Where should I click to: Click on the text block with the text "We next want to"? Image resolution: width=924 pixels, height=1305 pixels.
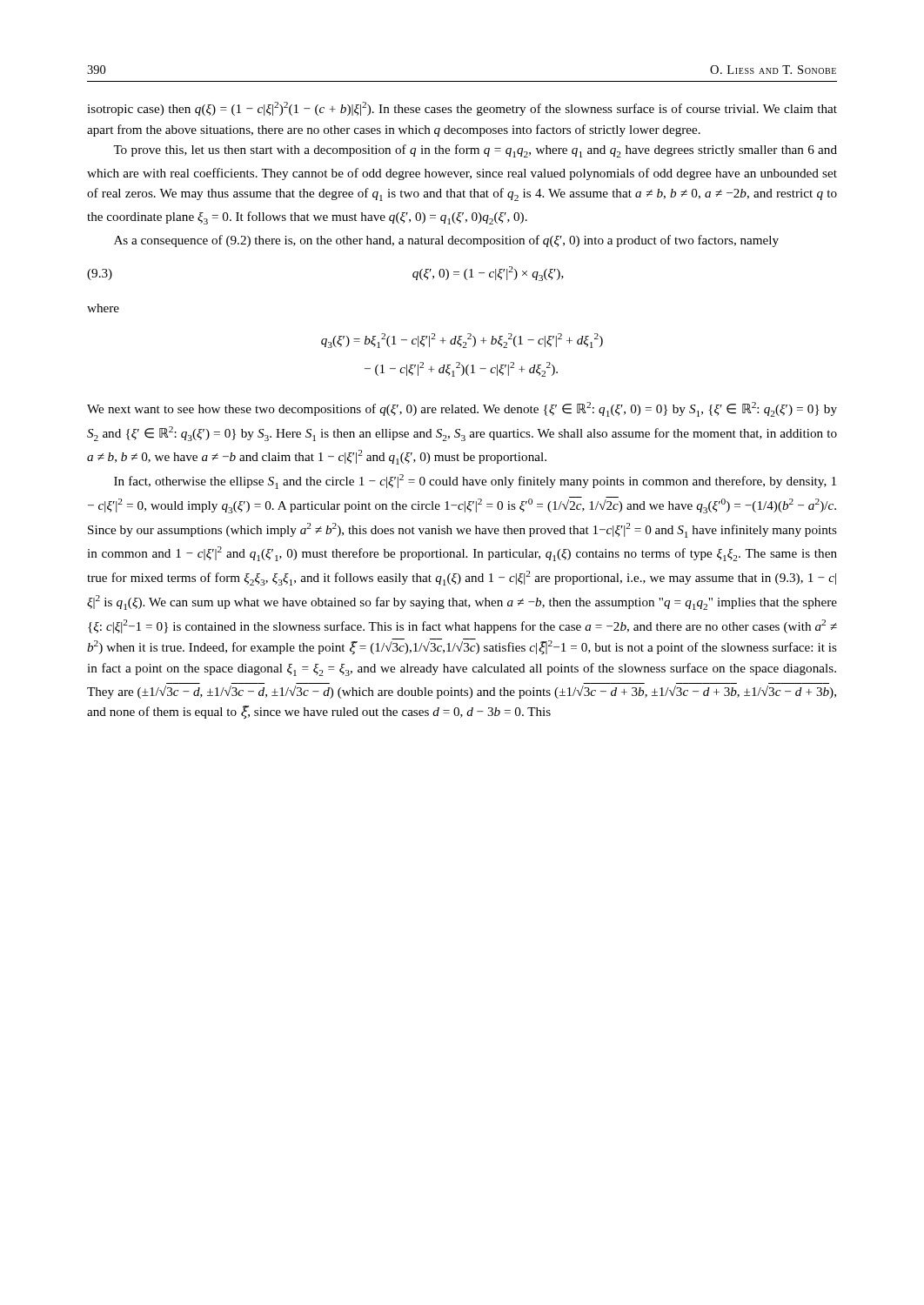pyautogui.click(x=462, y=434)
